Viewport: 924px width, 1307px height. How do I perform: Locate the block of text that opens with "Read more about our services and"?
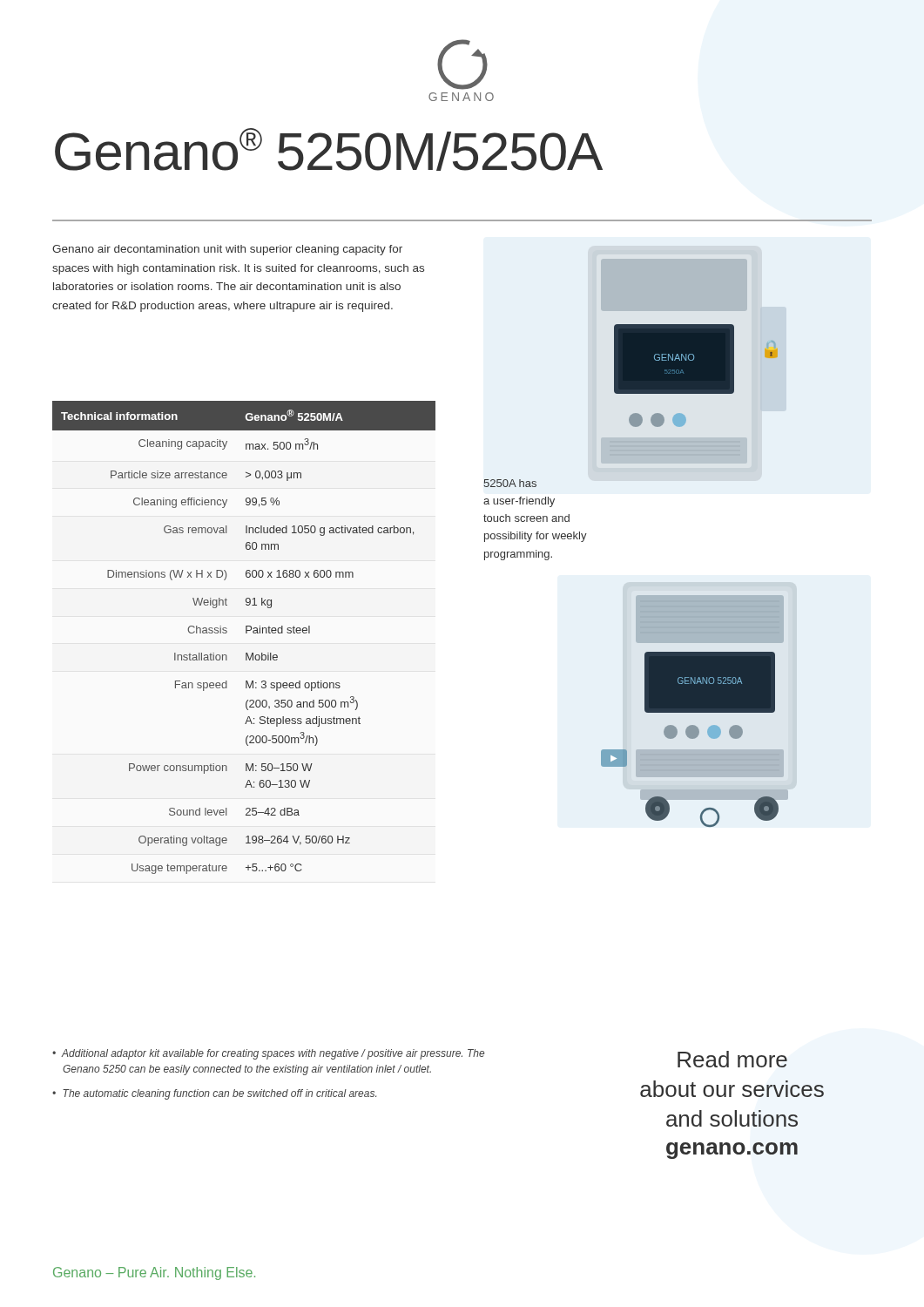732,1104
